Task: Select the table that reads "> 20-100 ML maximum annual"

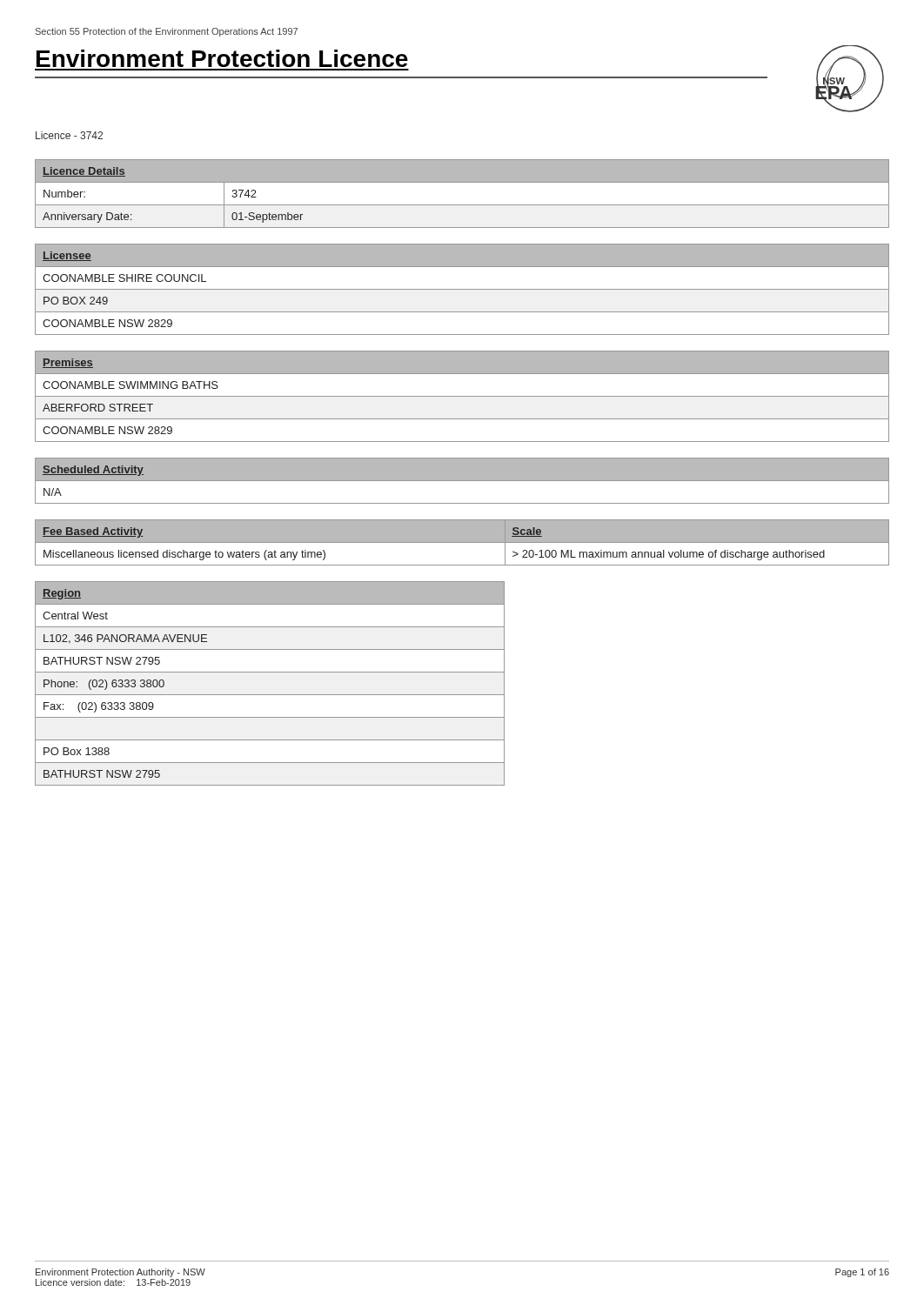Action: click(462, 542)
